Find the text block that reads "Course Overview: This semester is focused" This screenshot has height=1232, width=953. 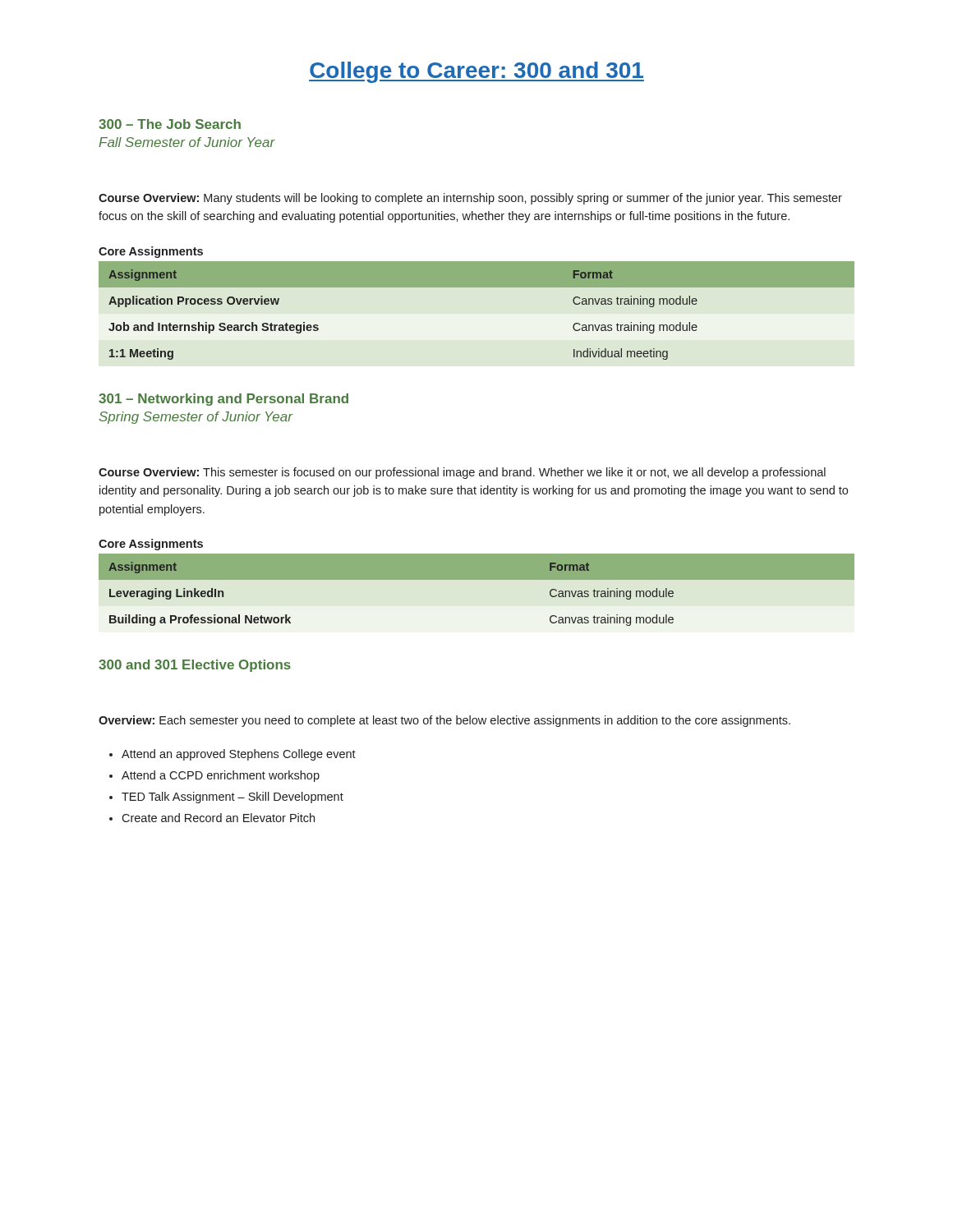[474, 491]
